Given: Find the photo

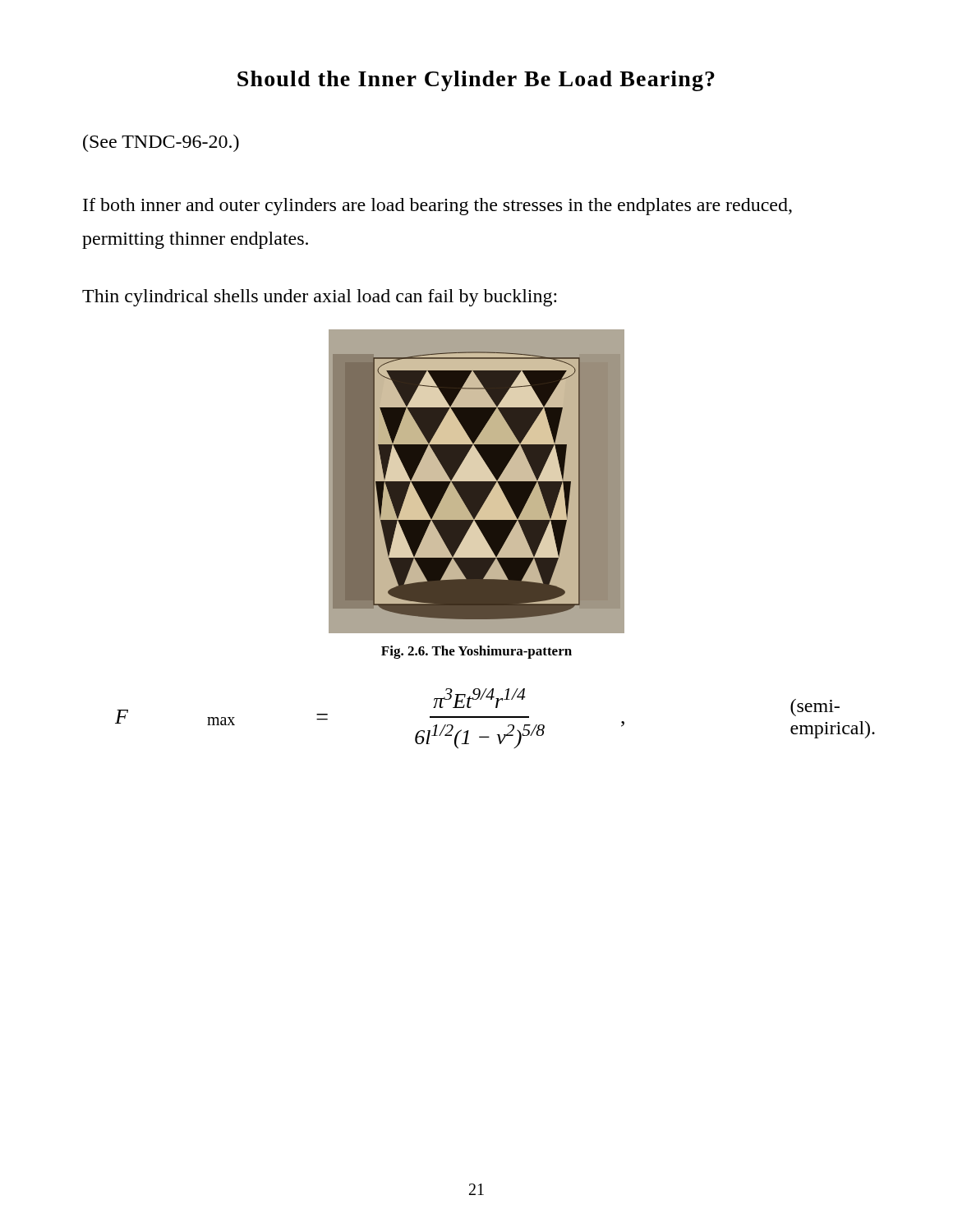Looking at the screenshot, I should pos(476,483).
